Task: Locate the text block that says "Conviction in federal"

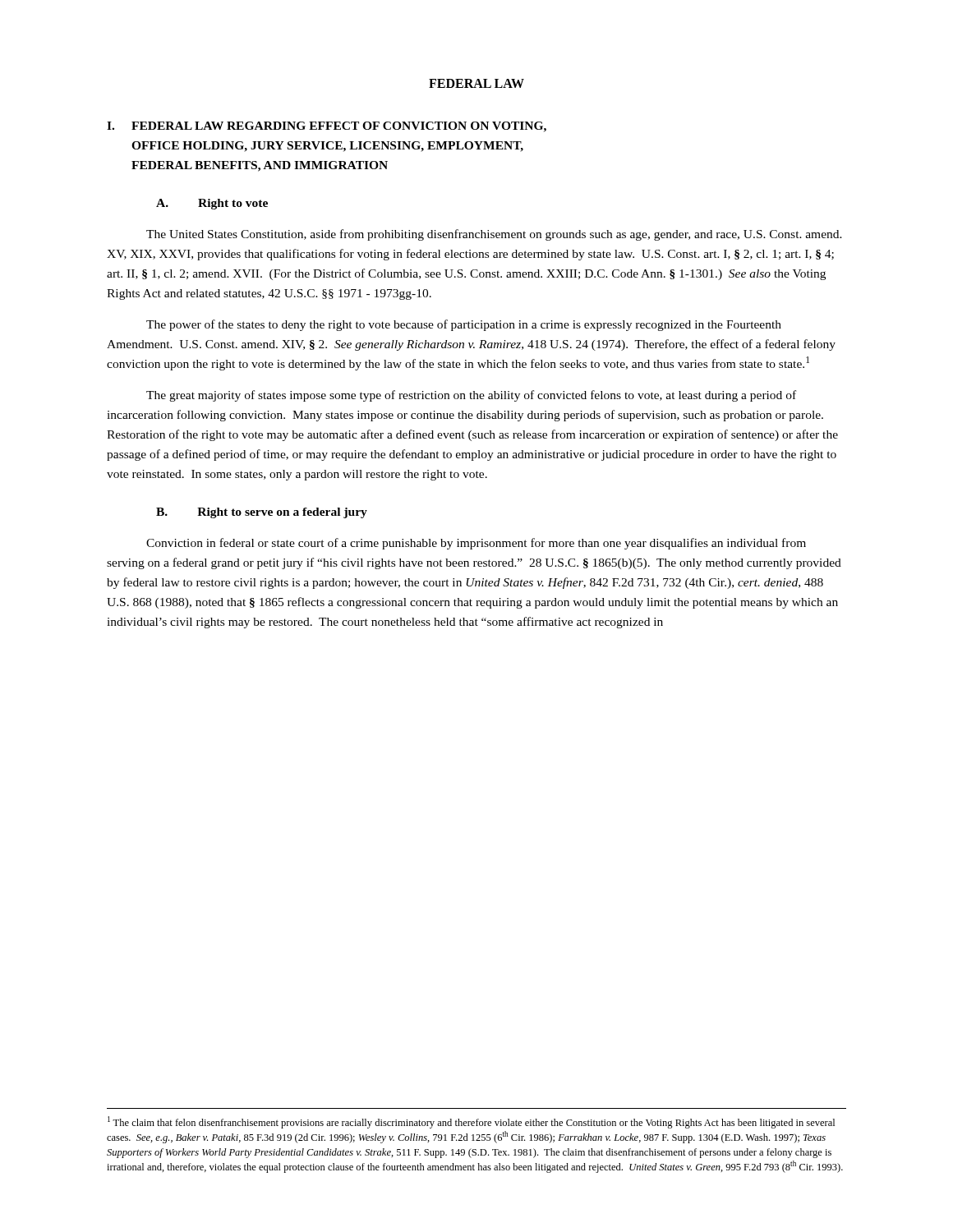Action: [476, 582]
